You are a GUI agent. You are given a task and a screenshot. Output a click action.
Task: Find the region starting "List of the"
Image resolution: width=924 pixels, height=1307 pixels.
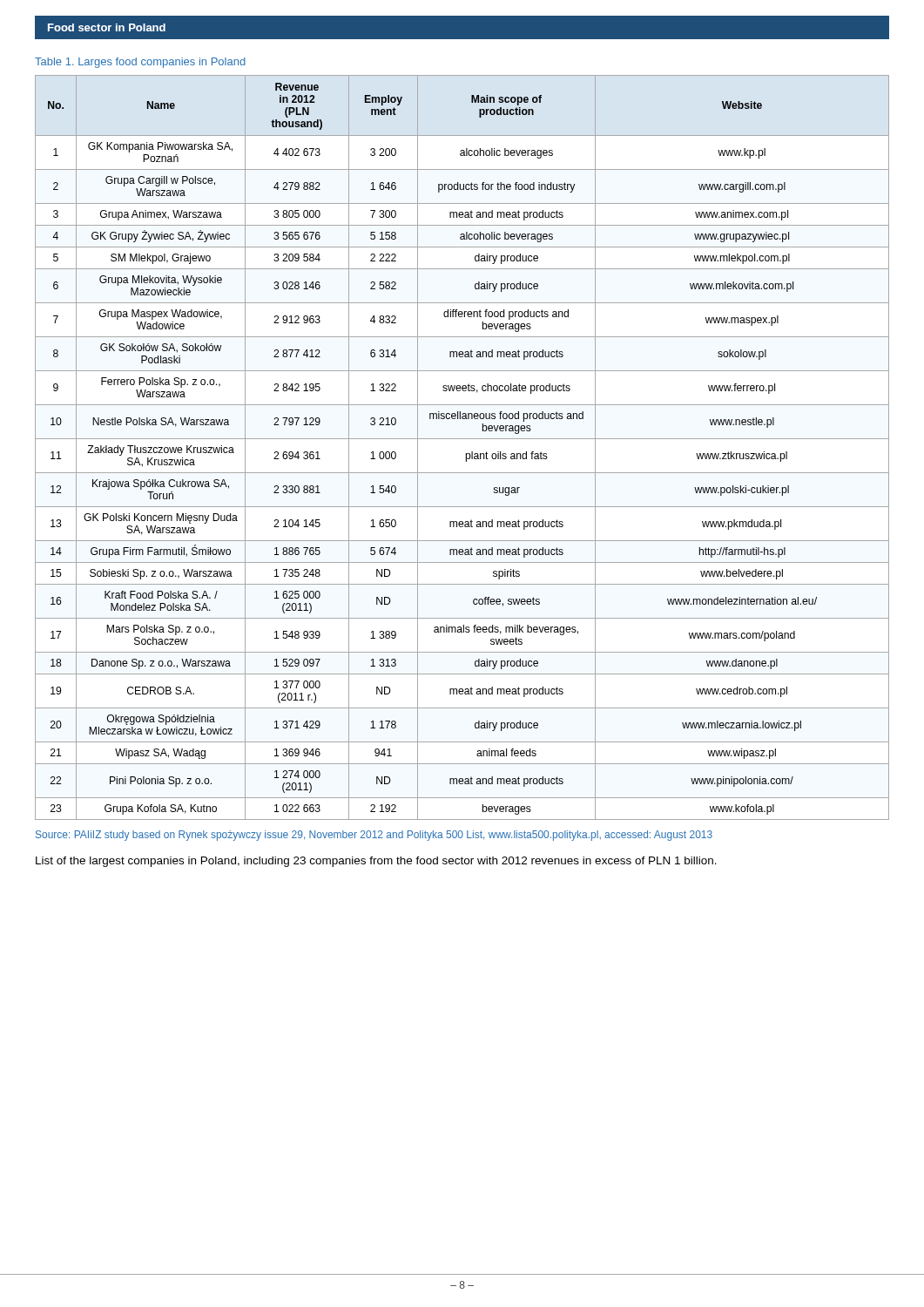[x=376, y=860]
